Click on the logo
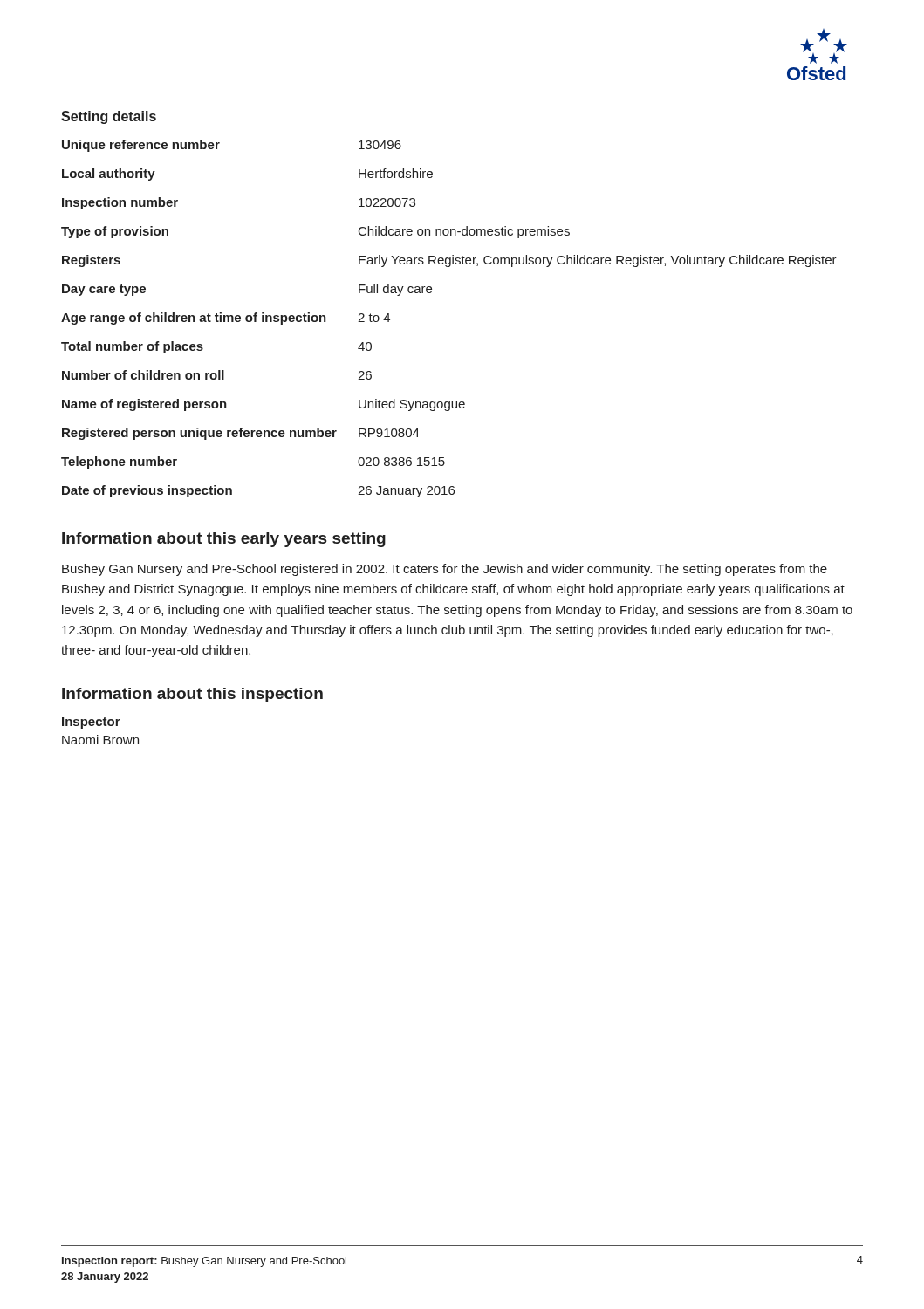Image resolution: width=924 pixels, height=1309 pixels. click(x=824, y=58)
